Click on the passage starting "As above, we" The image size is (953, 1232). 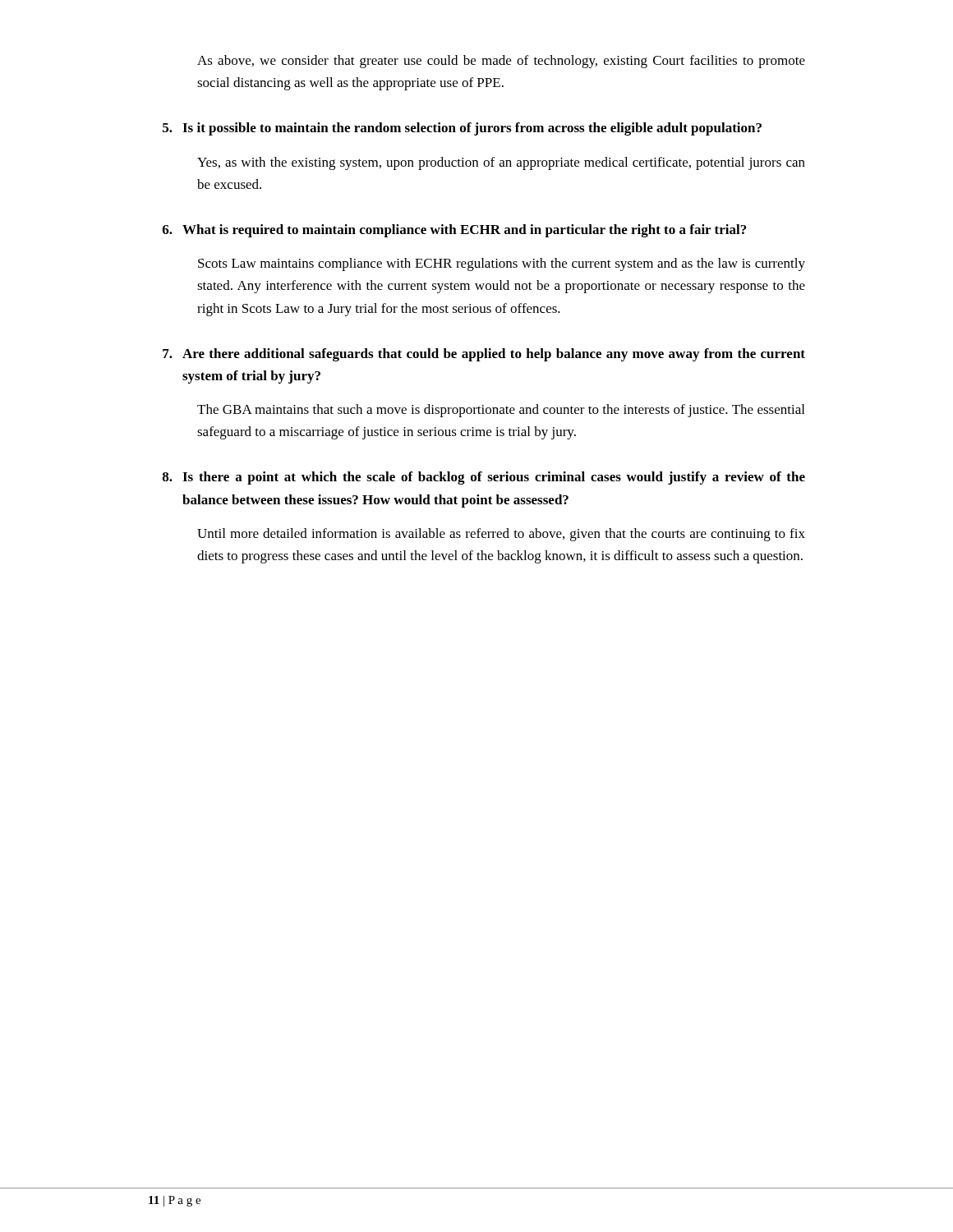click(x=501, y=72)
